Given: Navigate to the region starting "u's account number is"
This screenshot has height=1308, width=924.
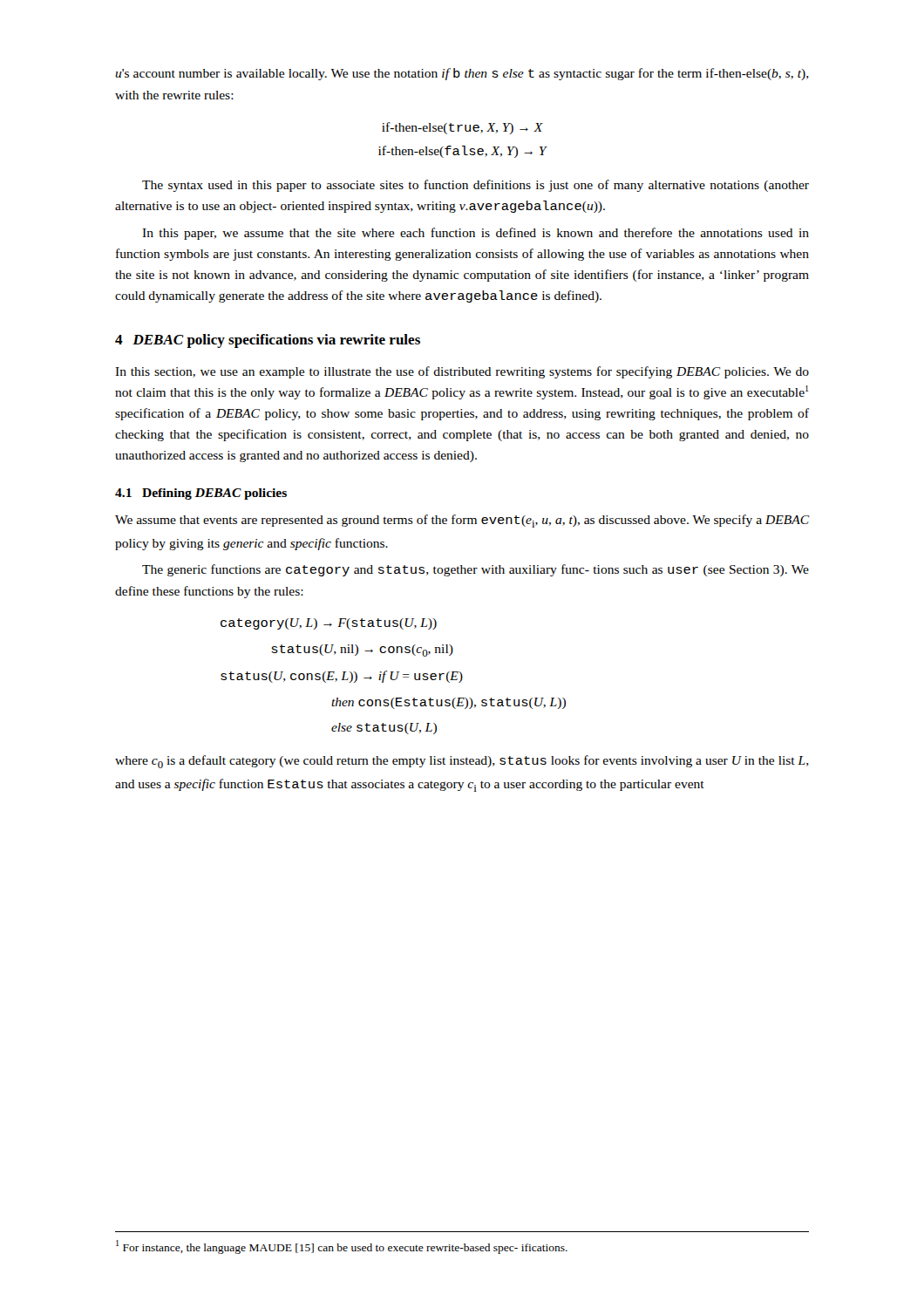Looking at the screenshot, I should (x=462, y=84).
